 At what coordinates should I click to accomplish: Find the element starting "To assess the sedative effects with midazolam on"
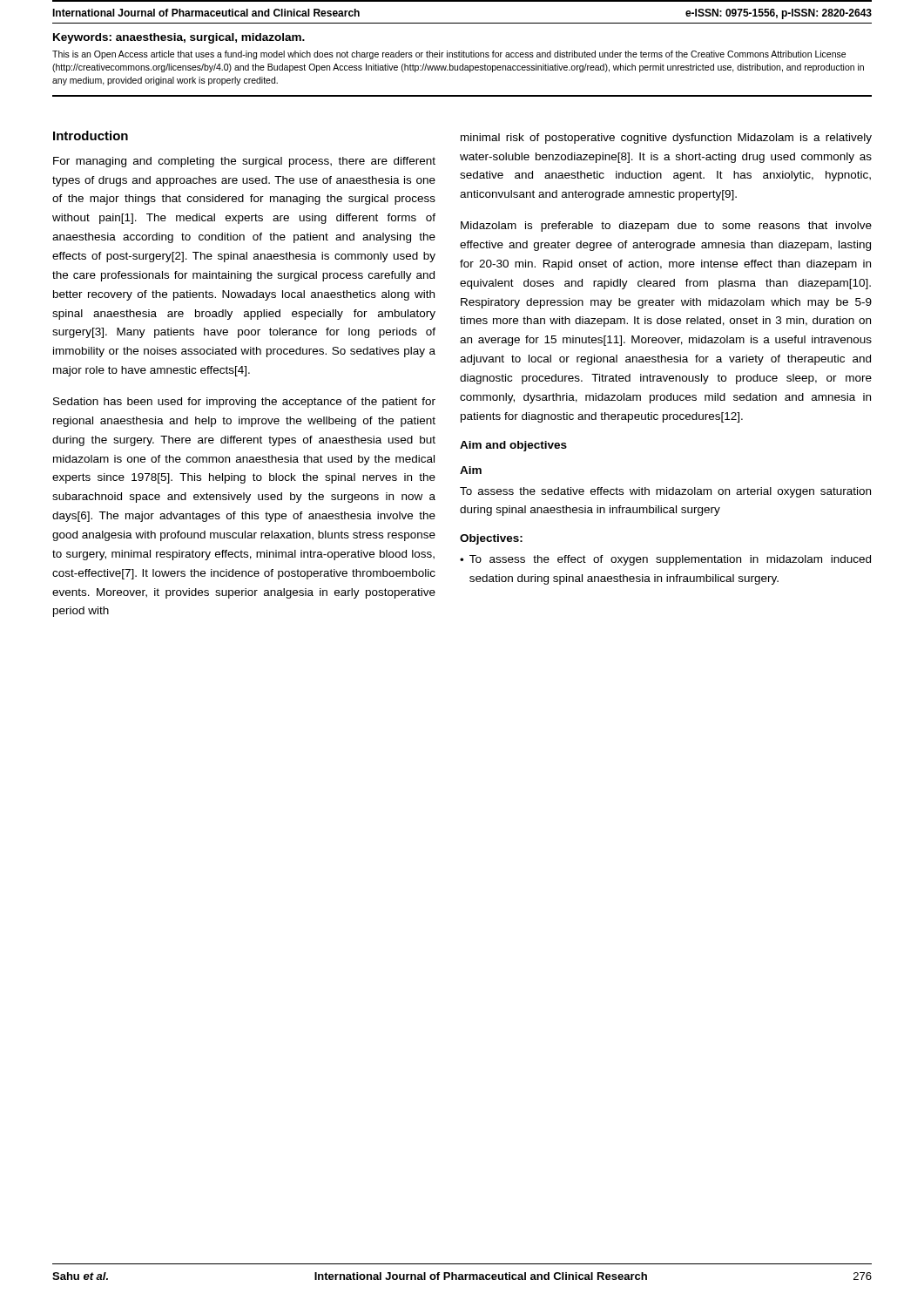coord(666,500)
